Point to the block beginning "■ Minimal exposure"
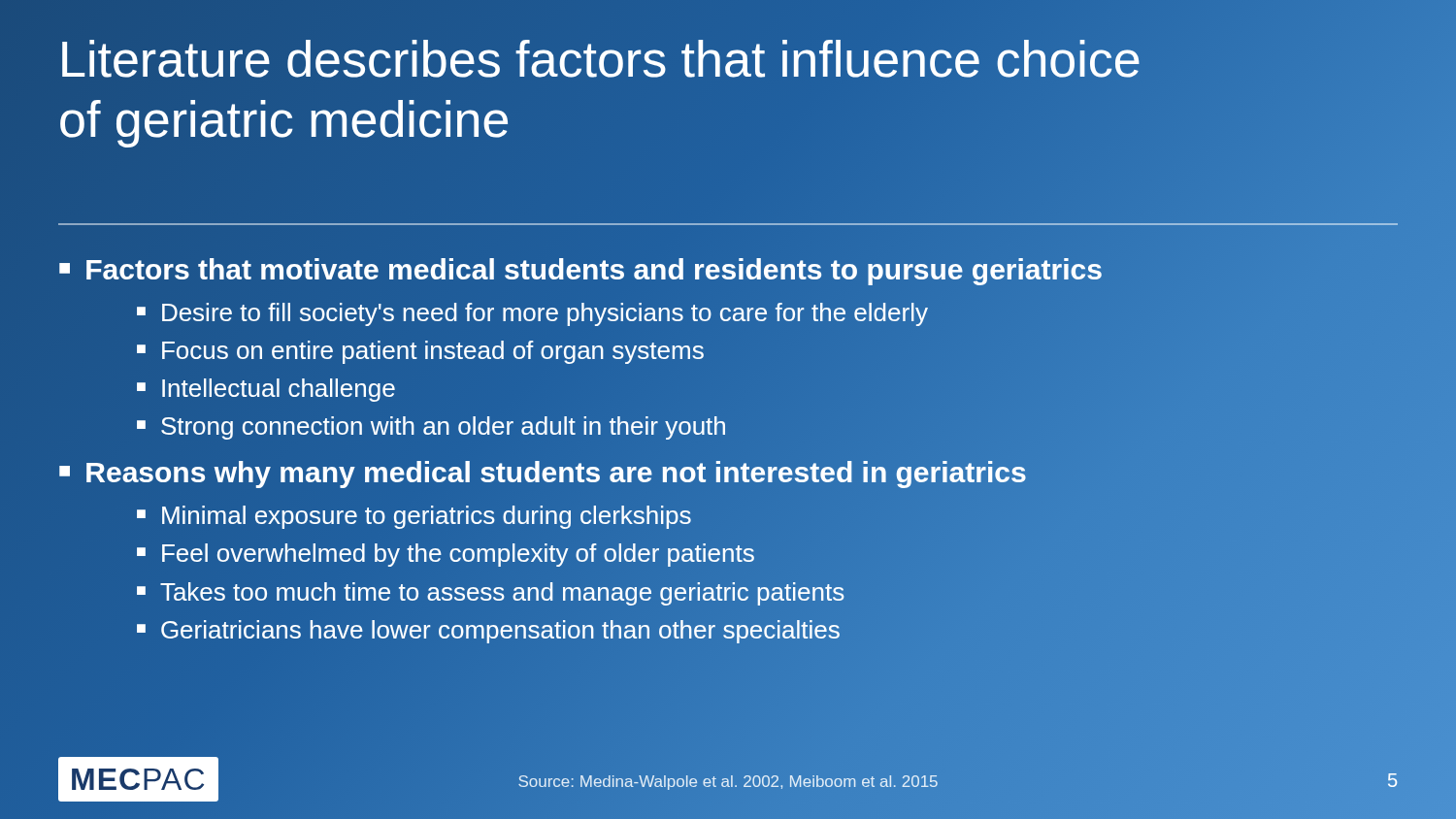The image size is (1456, 819). coord(414,516)
